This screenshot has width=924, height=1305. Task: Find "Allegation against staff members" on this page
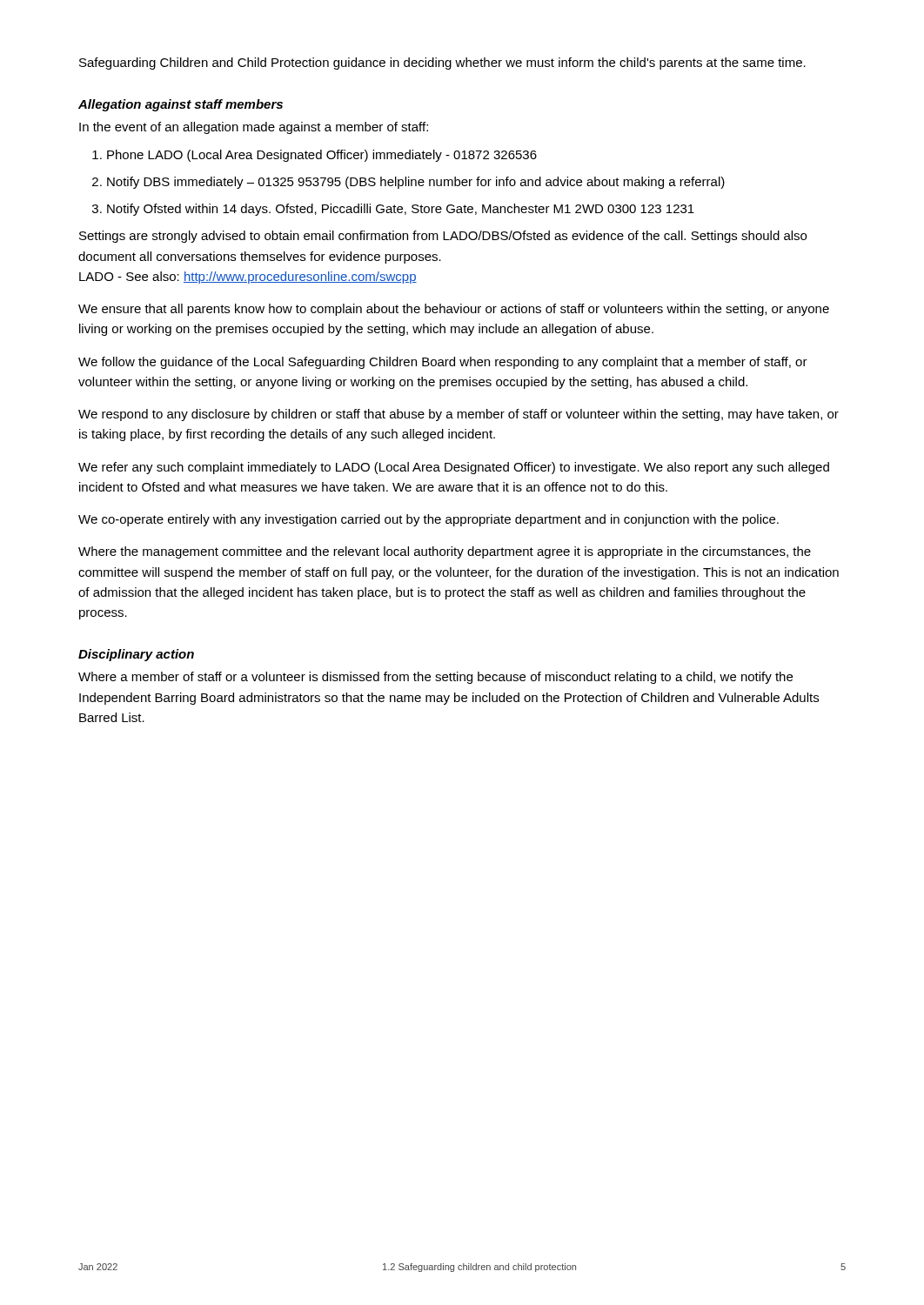(181, 104)
